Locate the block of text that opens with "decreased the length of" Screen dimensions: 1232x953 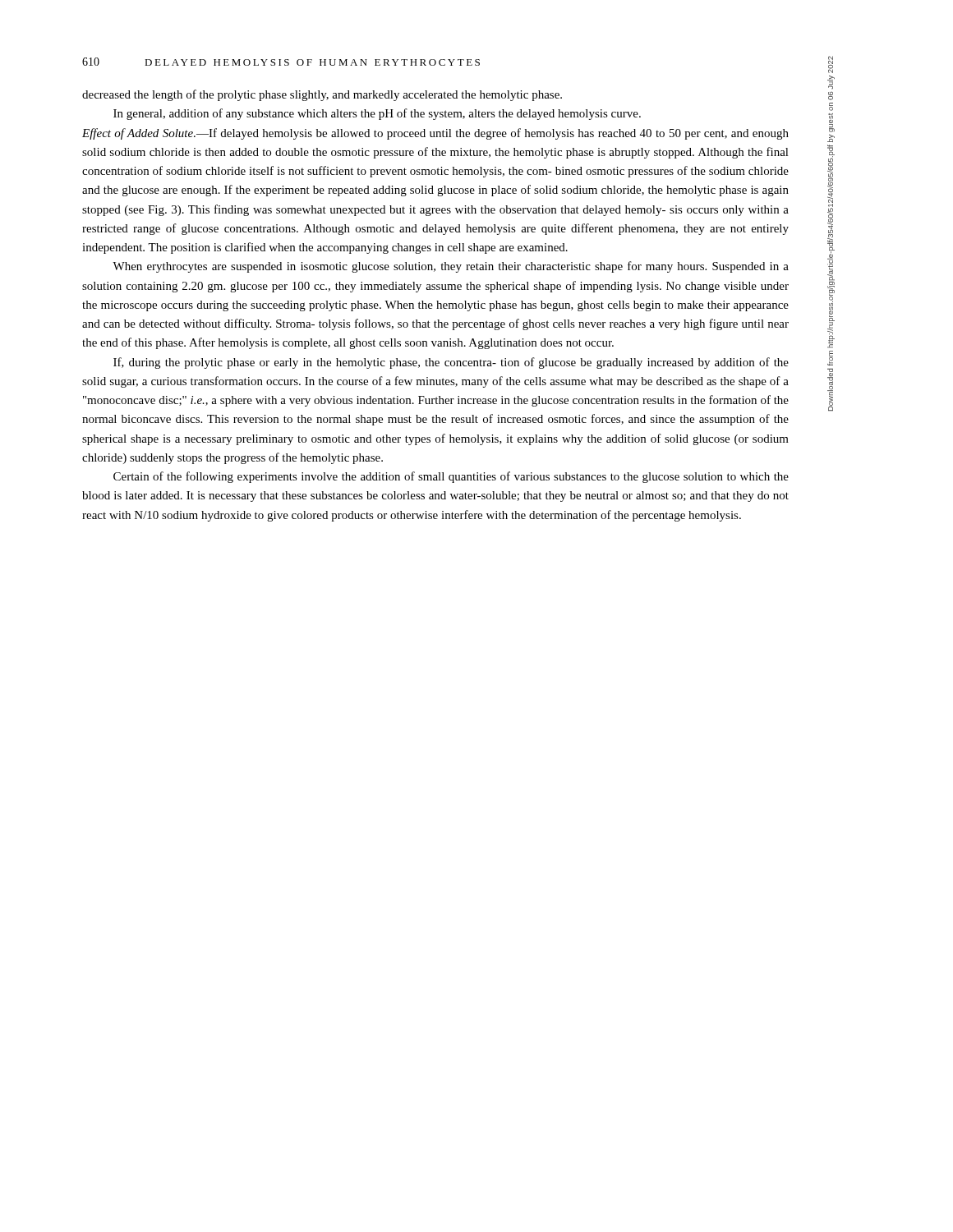[x=435, y=305]
